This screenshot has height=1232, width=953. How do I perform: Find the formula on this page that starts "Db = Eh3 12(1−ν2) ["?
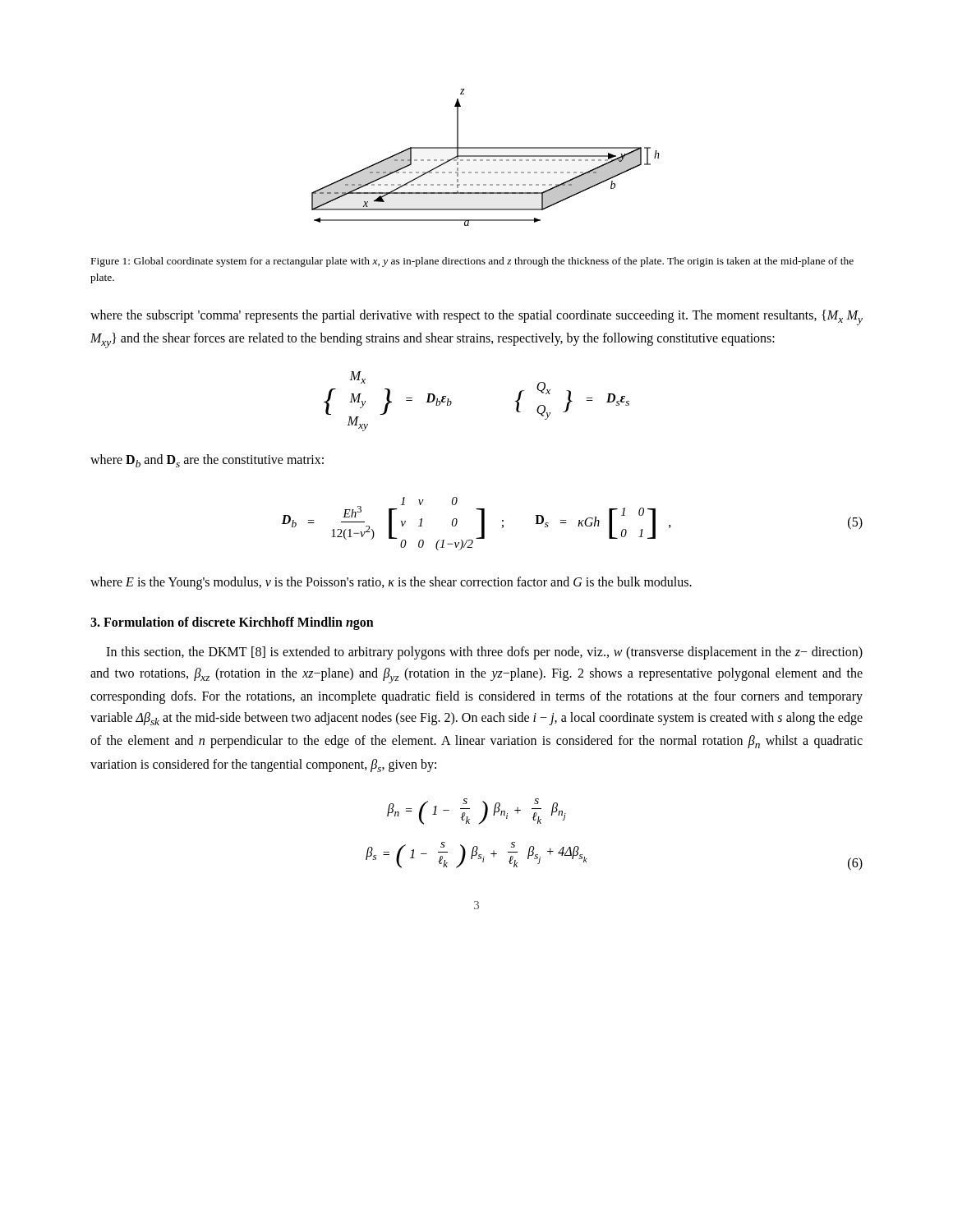coord(476,522)
